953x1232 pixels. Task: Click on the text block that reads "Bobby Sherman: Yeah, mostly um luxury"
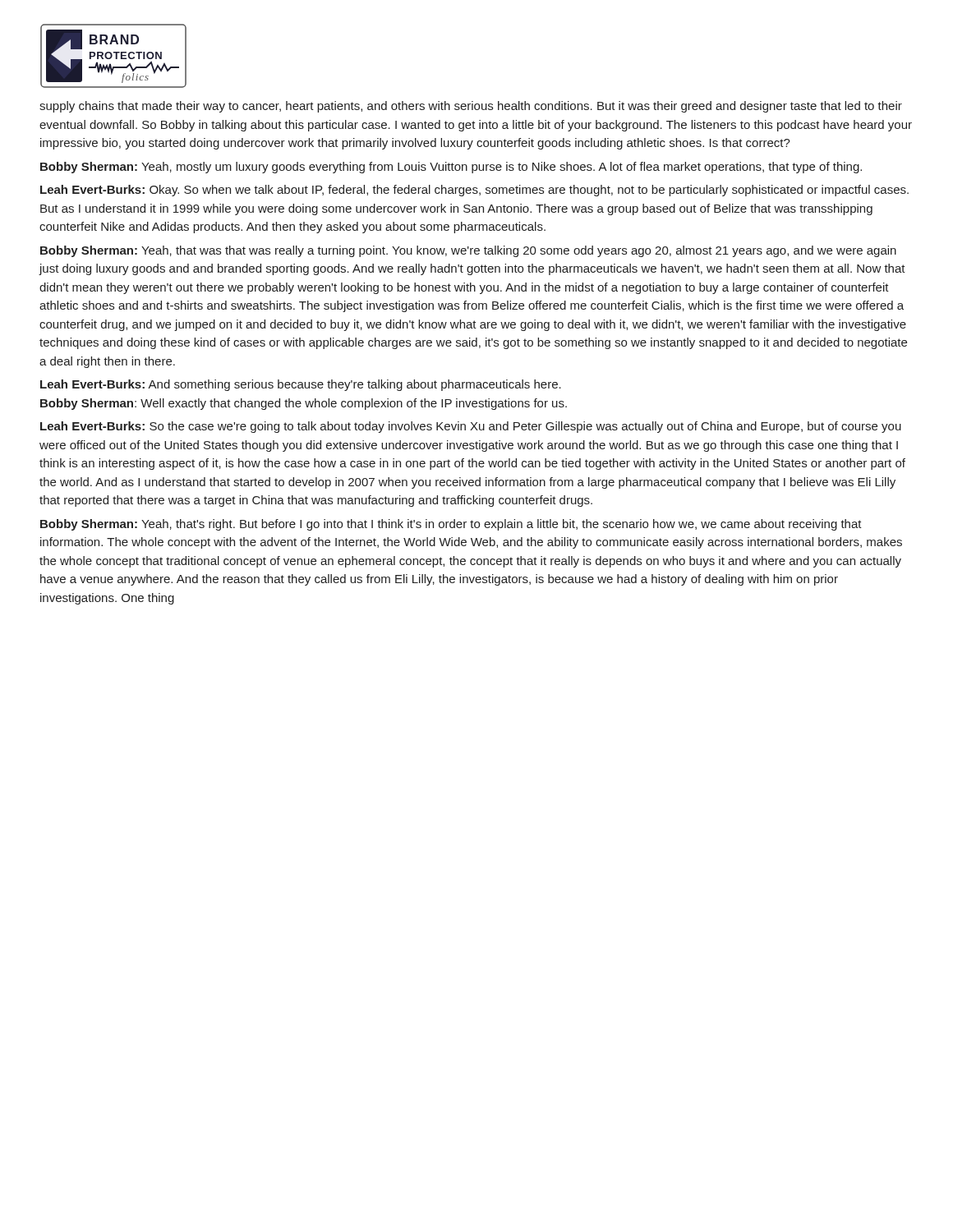click(x=451, y=166)
